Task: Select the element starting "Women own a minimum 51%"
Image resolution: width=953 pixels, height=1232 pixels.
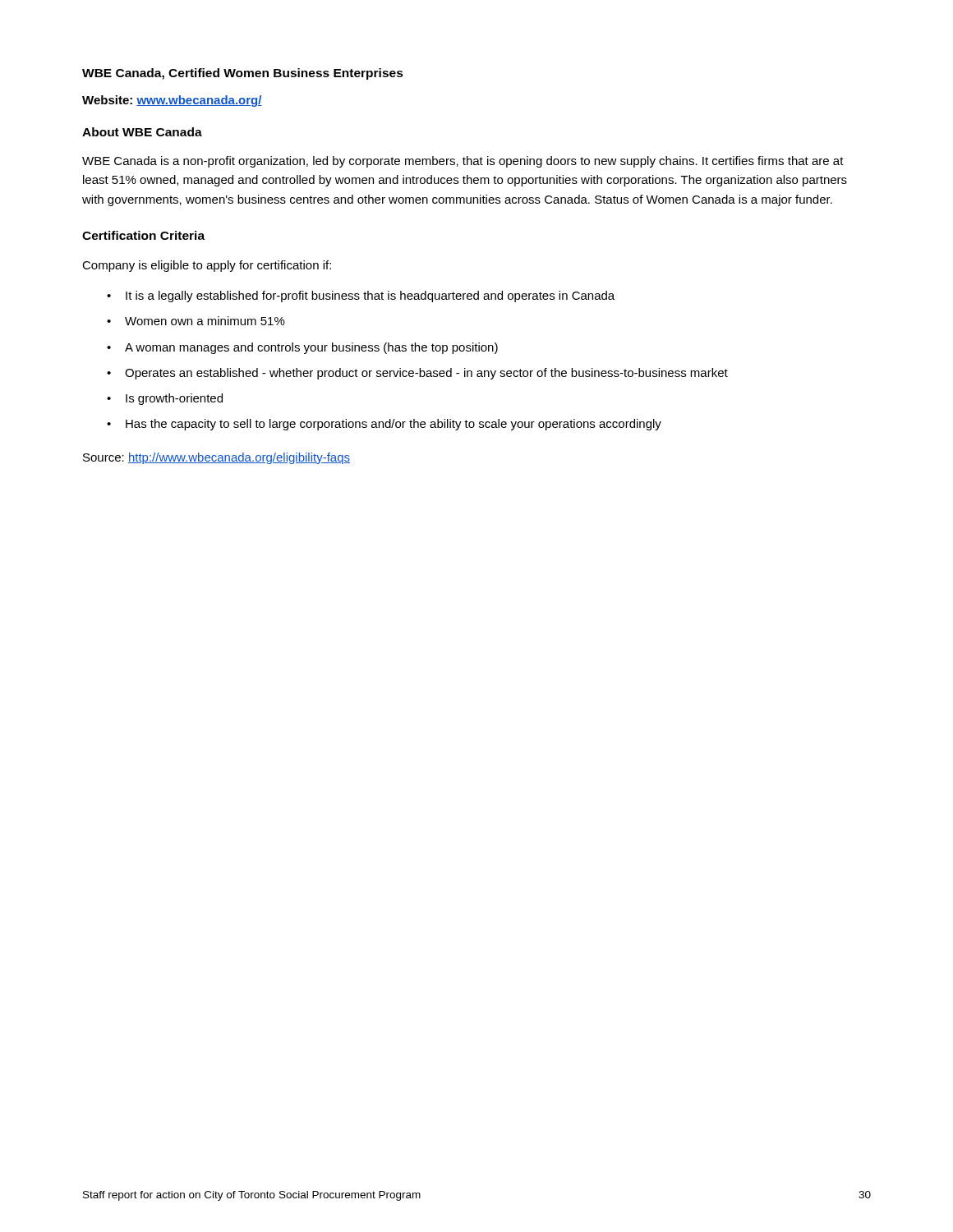Action: pyautogui.click(x=196, y=321)
